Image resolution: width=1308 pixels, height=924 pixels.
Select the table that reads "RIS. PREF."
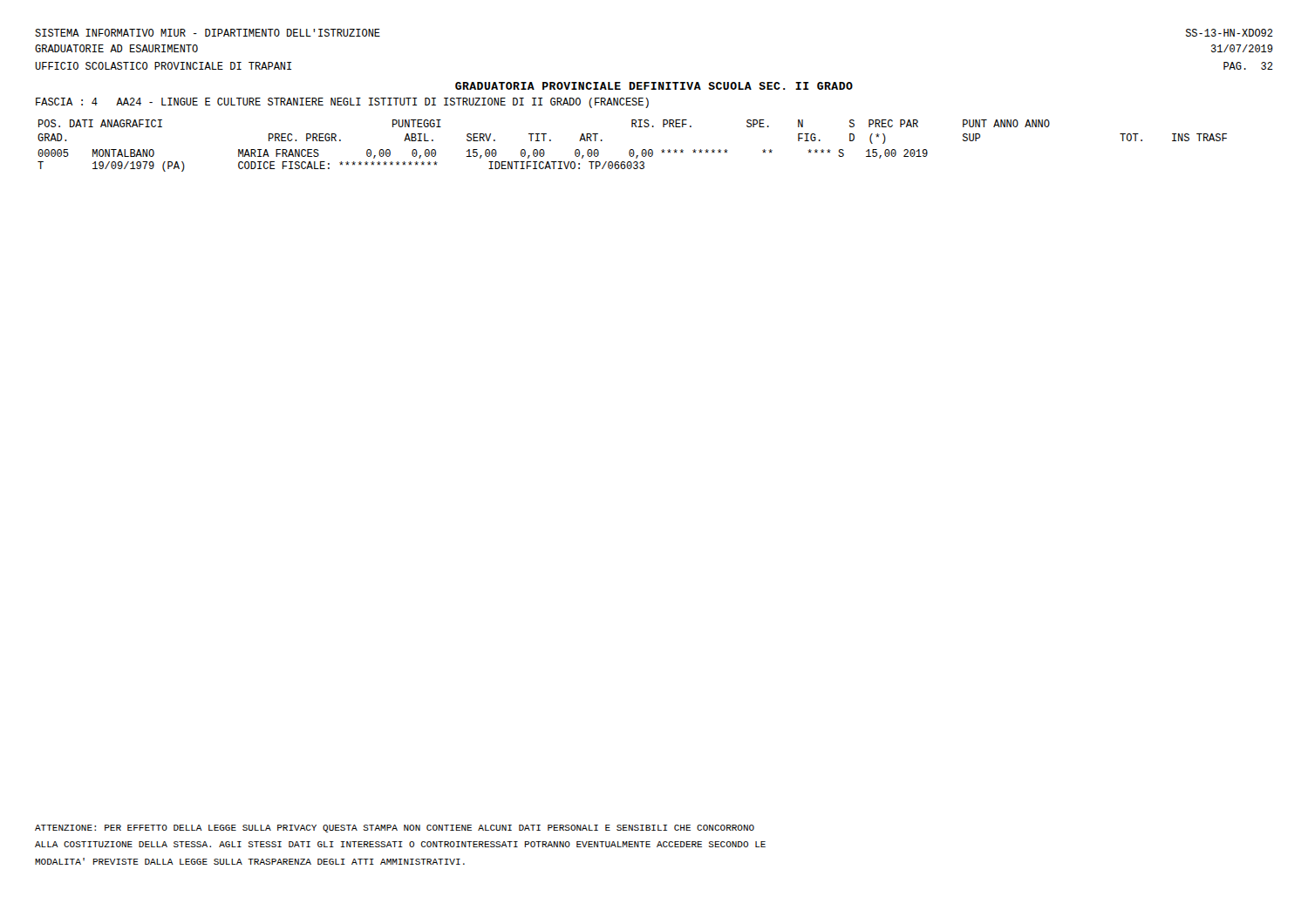click(x=654, y=146)
